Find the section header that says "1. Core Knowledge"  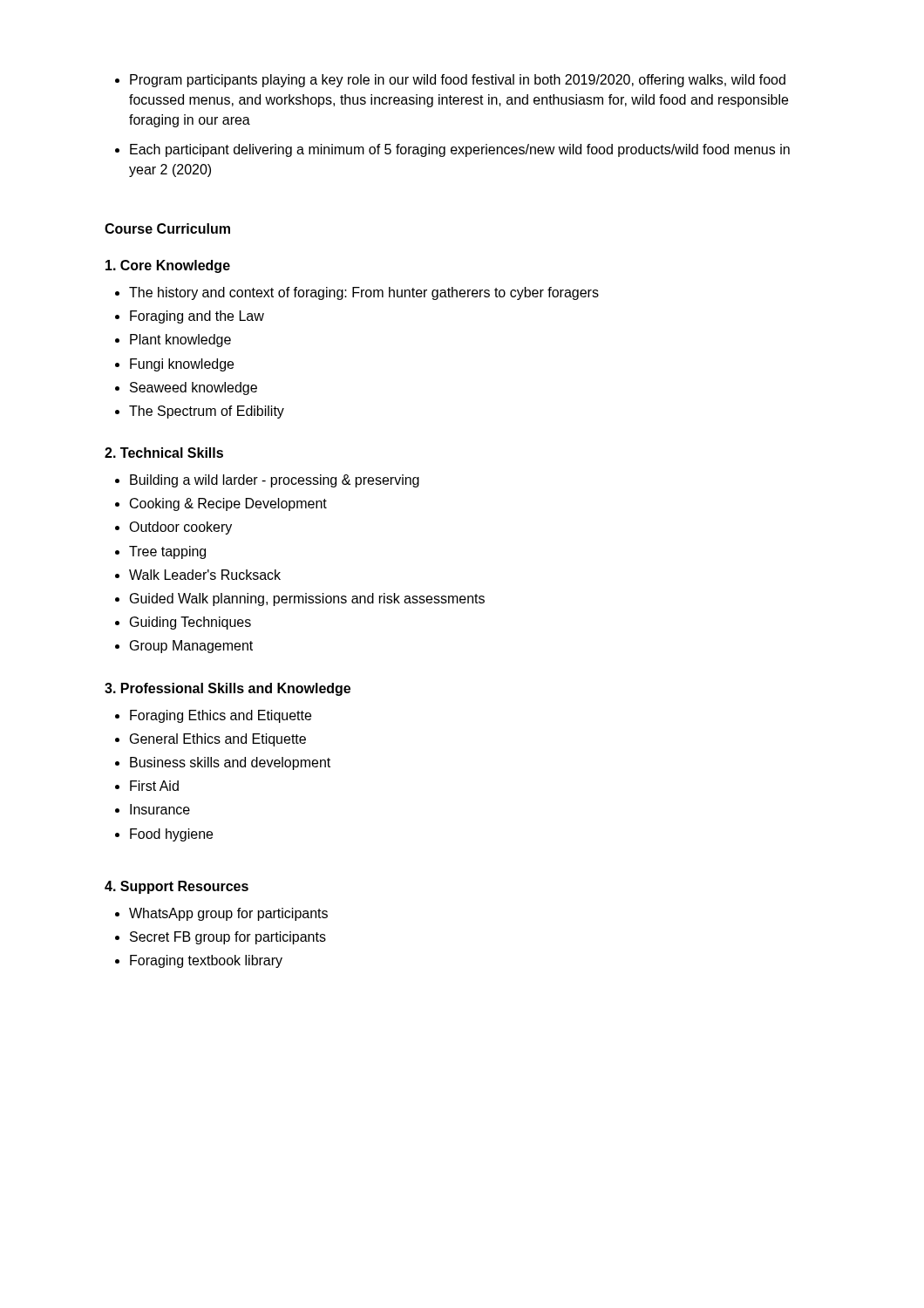pos(167,265)
